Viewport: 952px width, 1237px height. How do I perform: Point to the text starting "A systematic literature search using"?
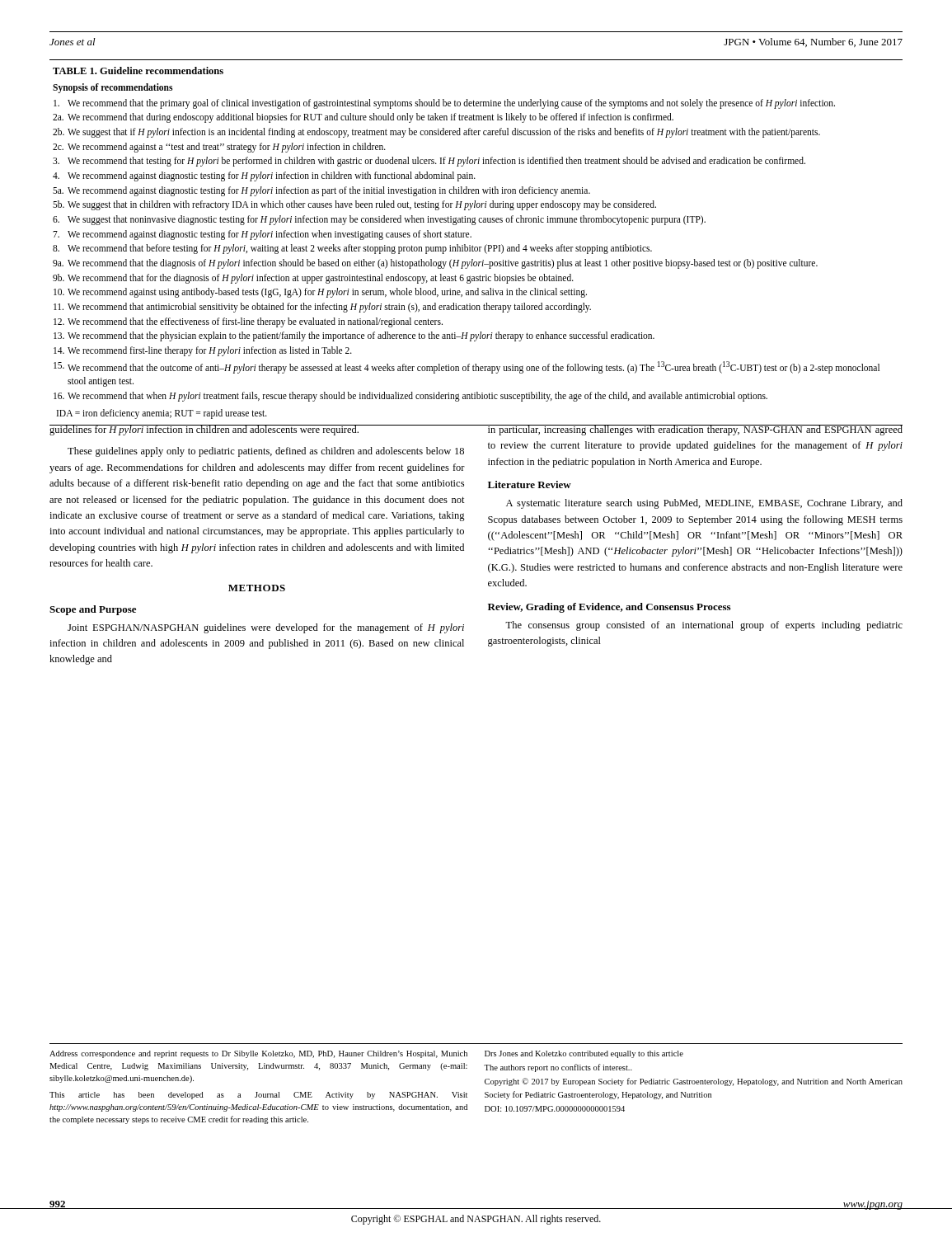pos(695,544)
